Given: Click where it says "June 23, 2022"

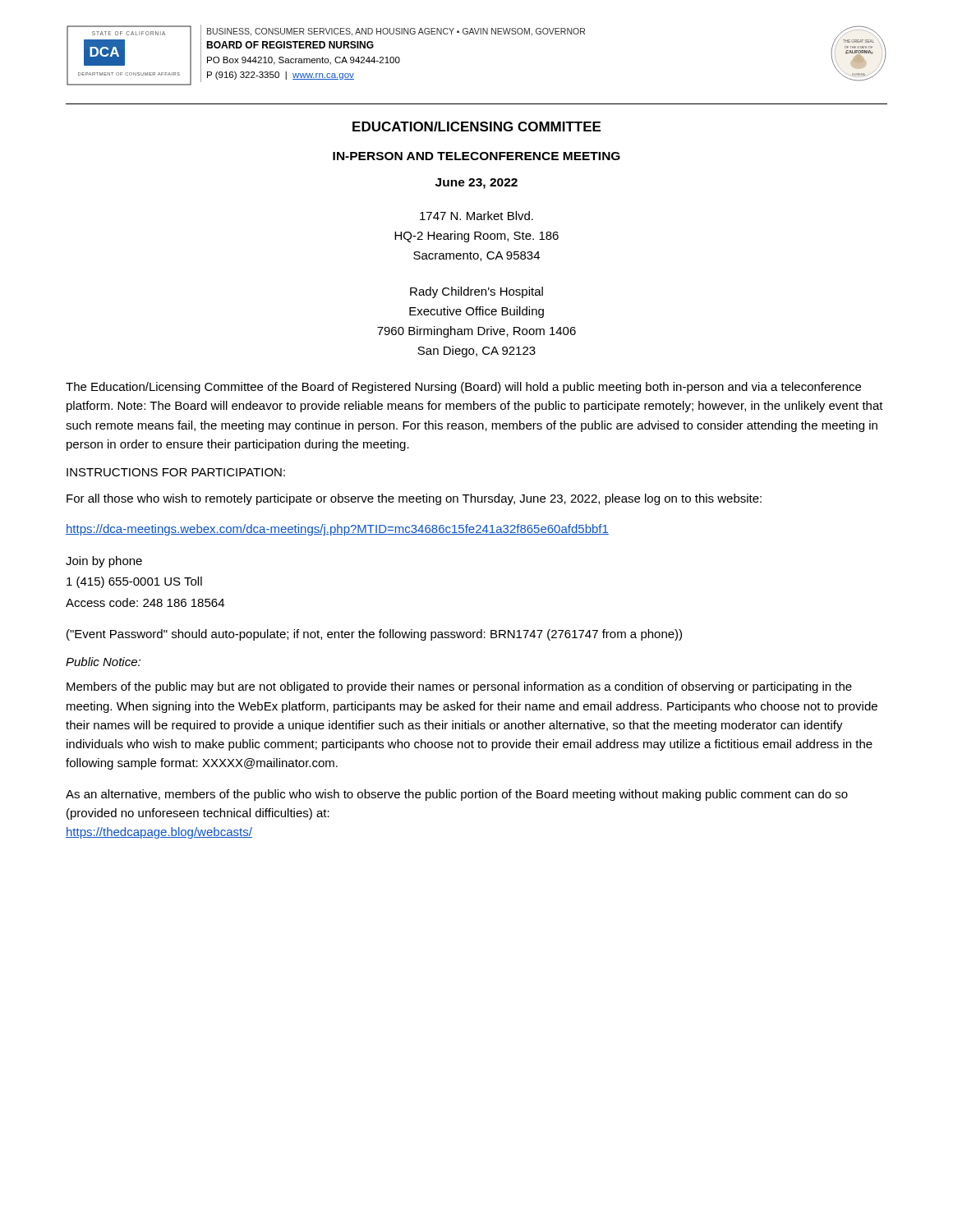Looking at the screenshot, I should coord(476,182).
